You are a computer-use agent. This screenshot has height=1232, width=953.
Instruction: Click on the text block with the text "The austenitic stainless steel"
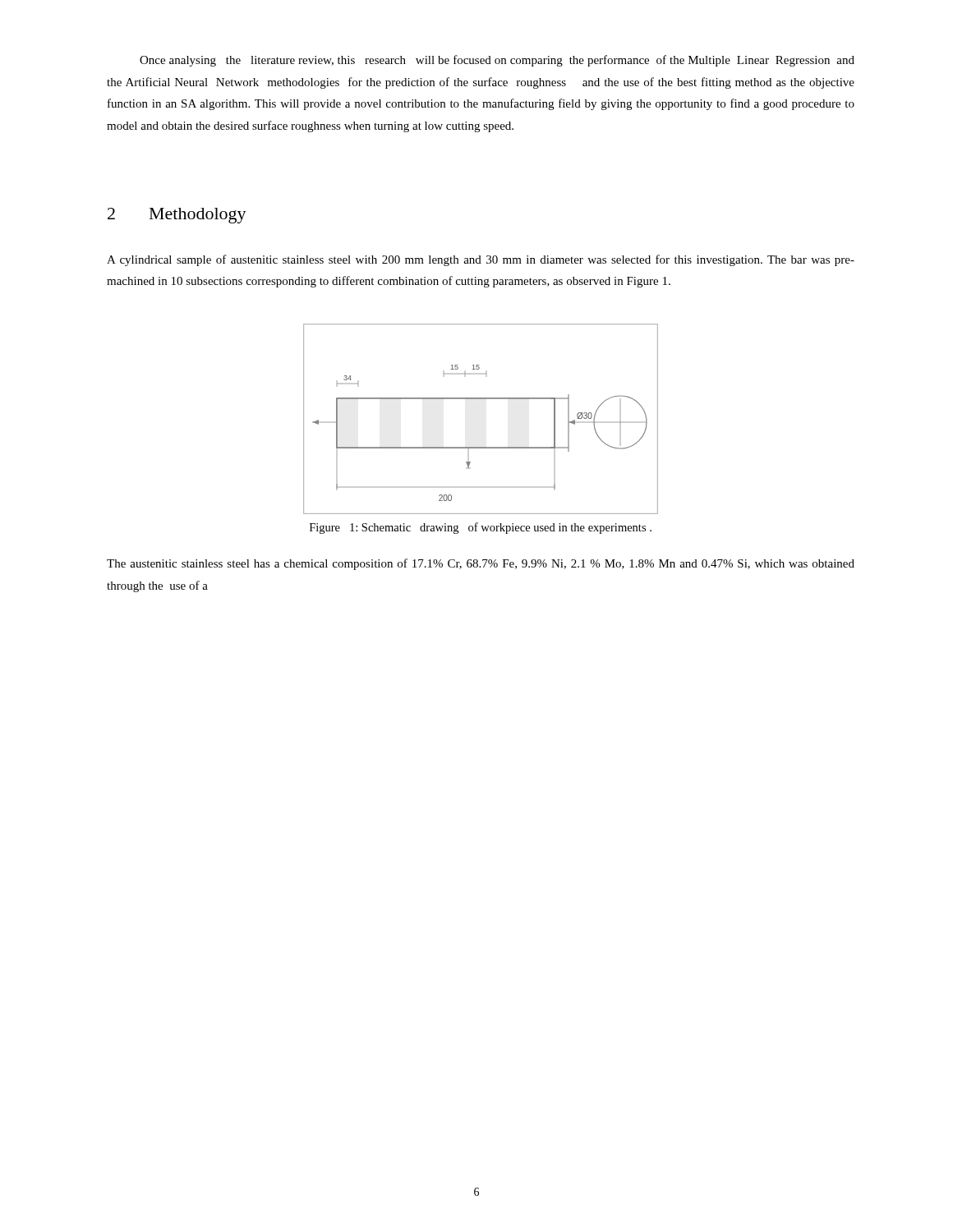[x=481, y=575]
